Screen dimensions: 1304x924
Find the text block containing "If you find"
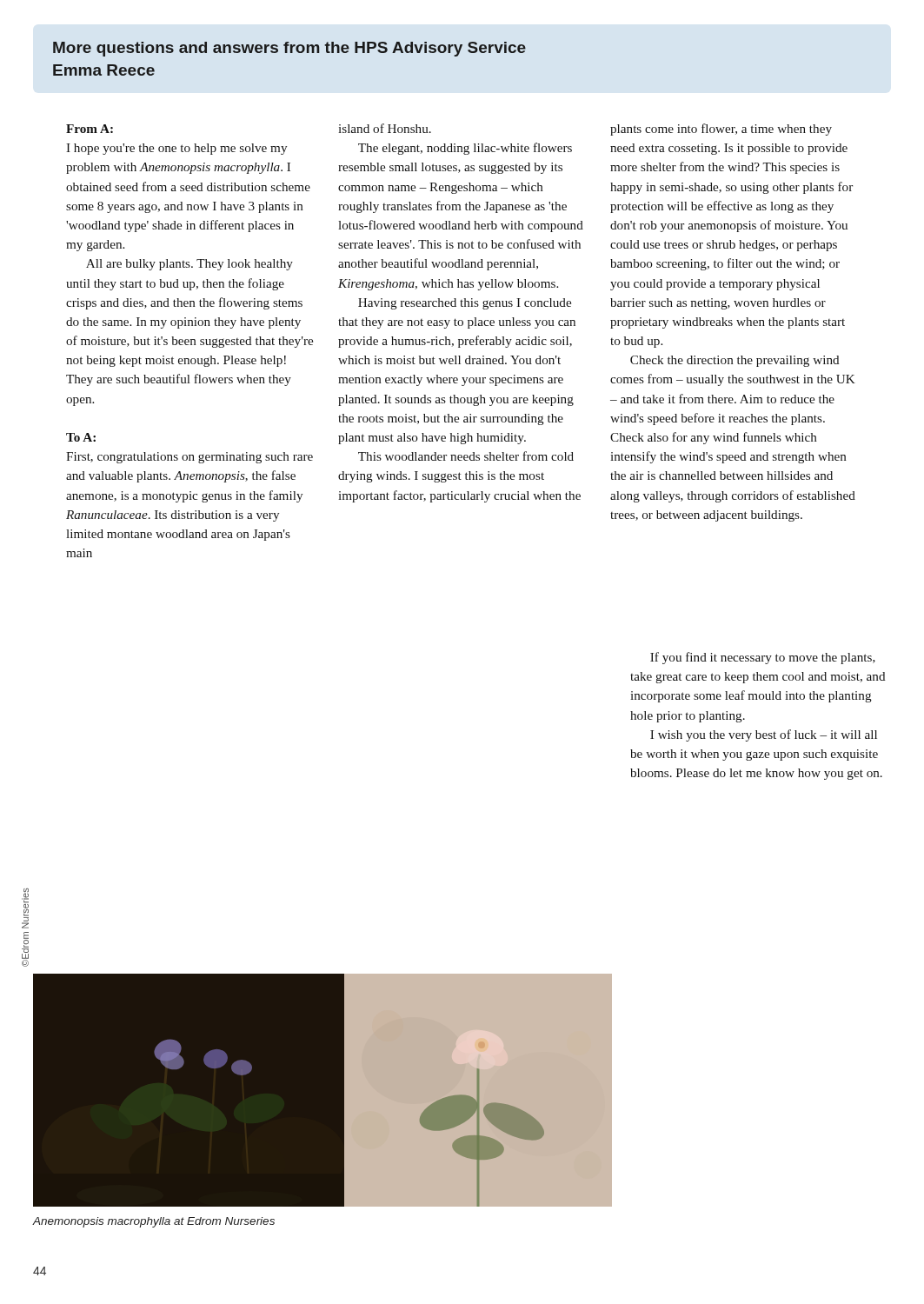763,658
